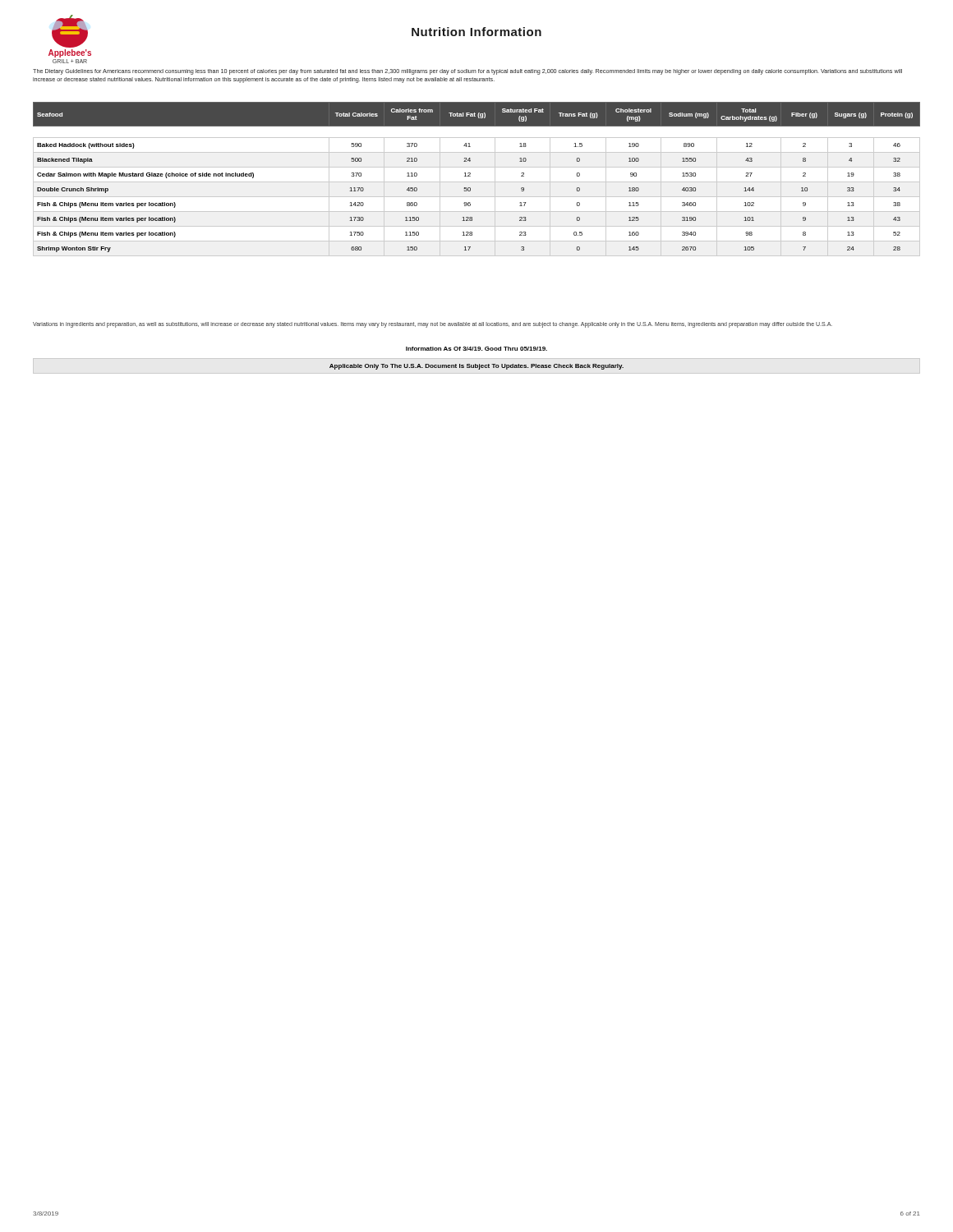Image resolution: width=953 pixels, height=1232 pixels.
Task: Locate the text block containing "Applicable Only To The U.S.A. Document Is"
Action: tap(476, 366)
